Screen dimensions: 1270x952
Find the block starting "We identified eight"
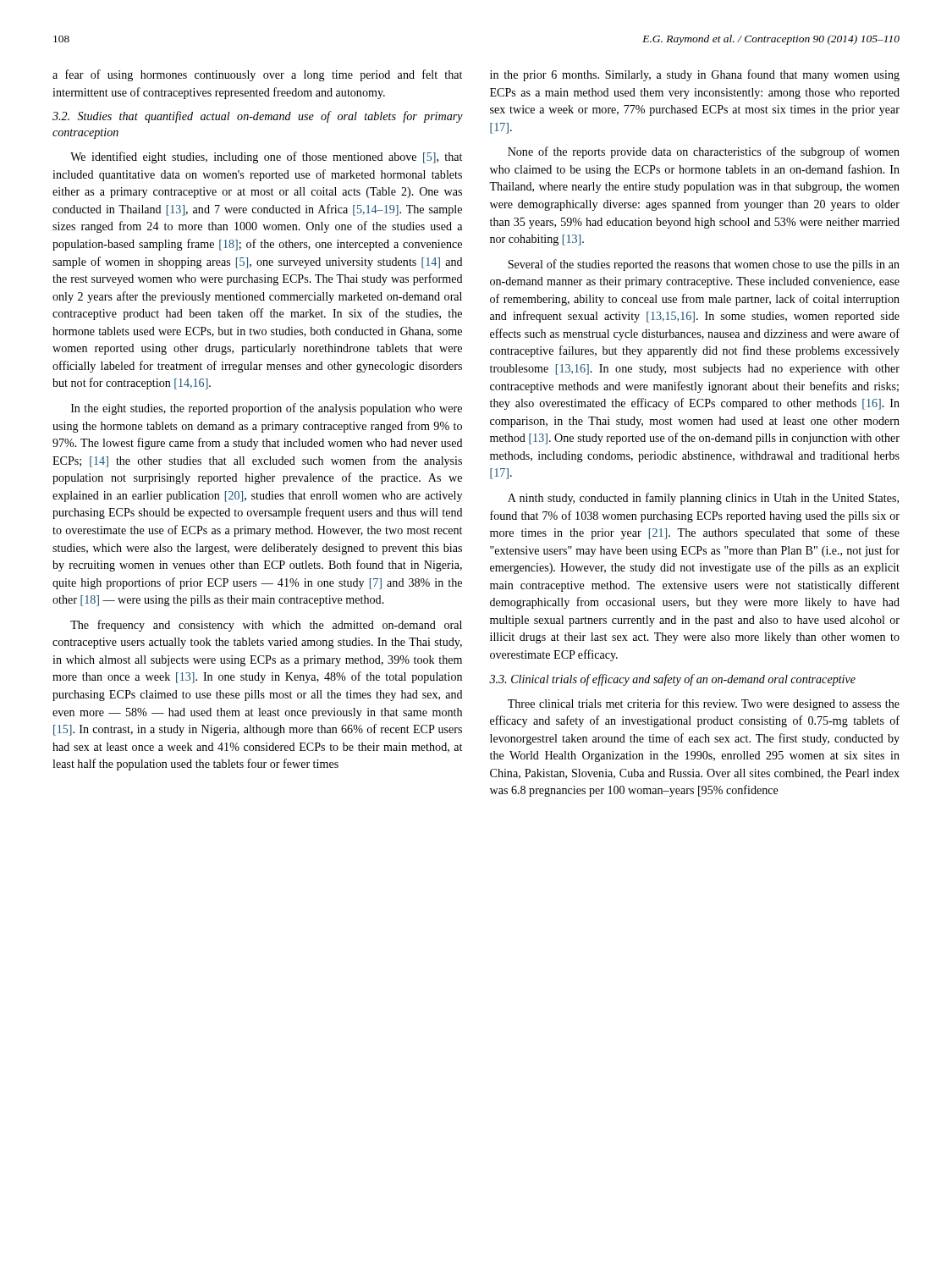(257, 270)
